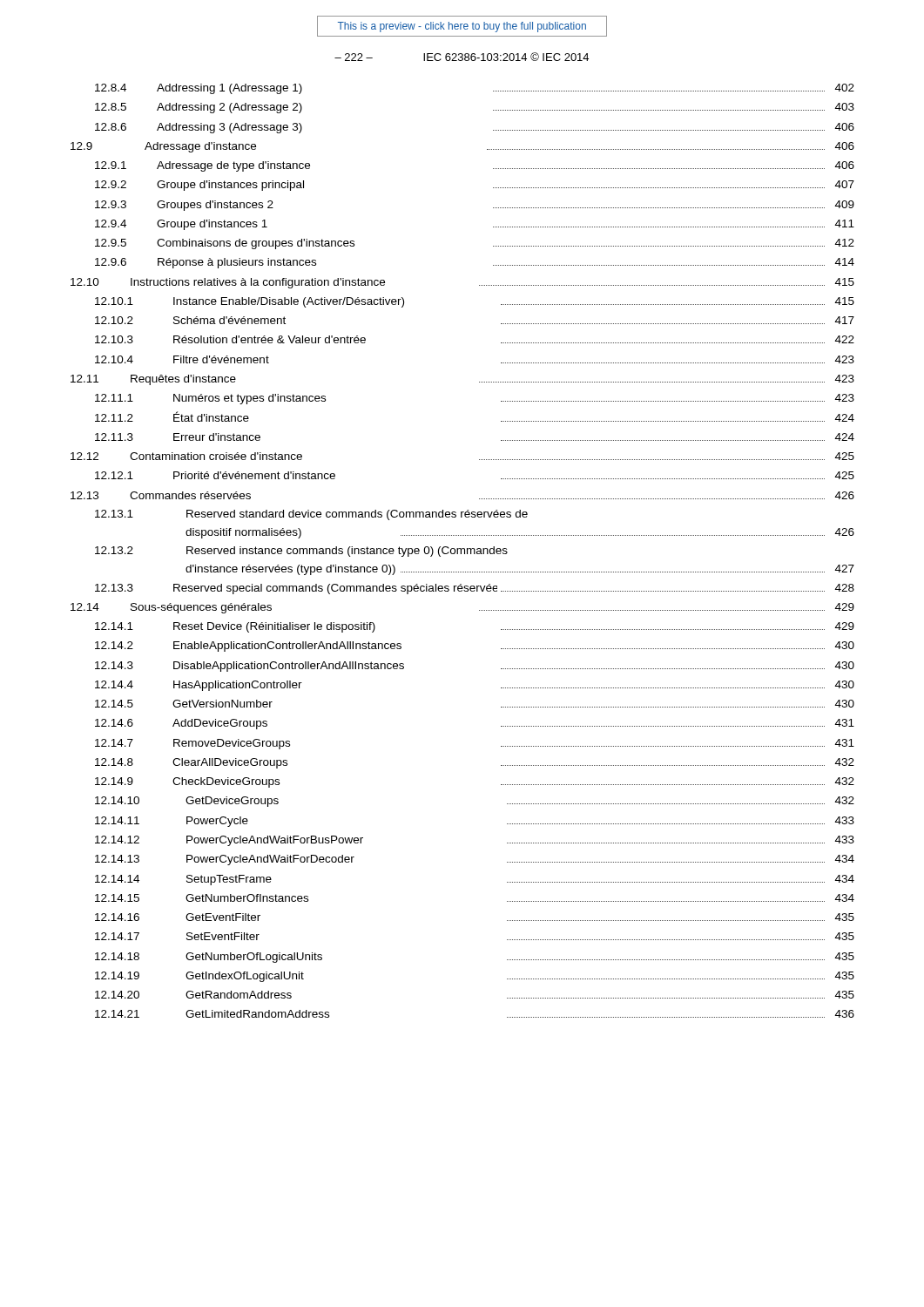Select the passage starting "12.9.1 Adressage de type d'instance 406"
Image resolution: width=924 pixels, height=1307 pixels.
(x=114, y=166)
